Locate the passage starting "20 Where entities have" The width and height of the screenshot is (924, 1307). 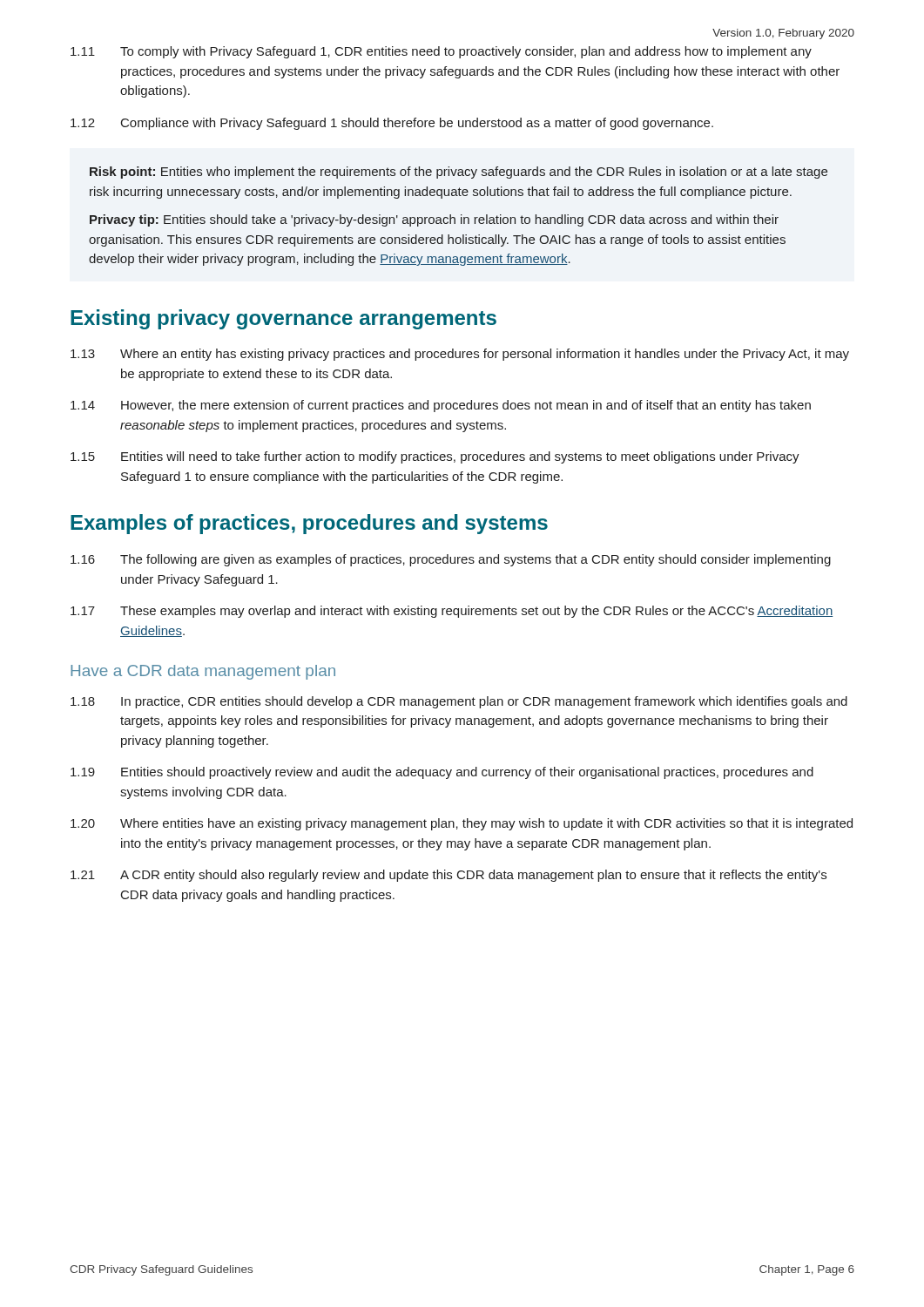[462, 834]
